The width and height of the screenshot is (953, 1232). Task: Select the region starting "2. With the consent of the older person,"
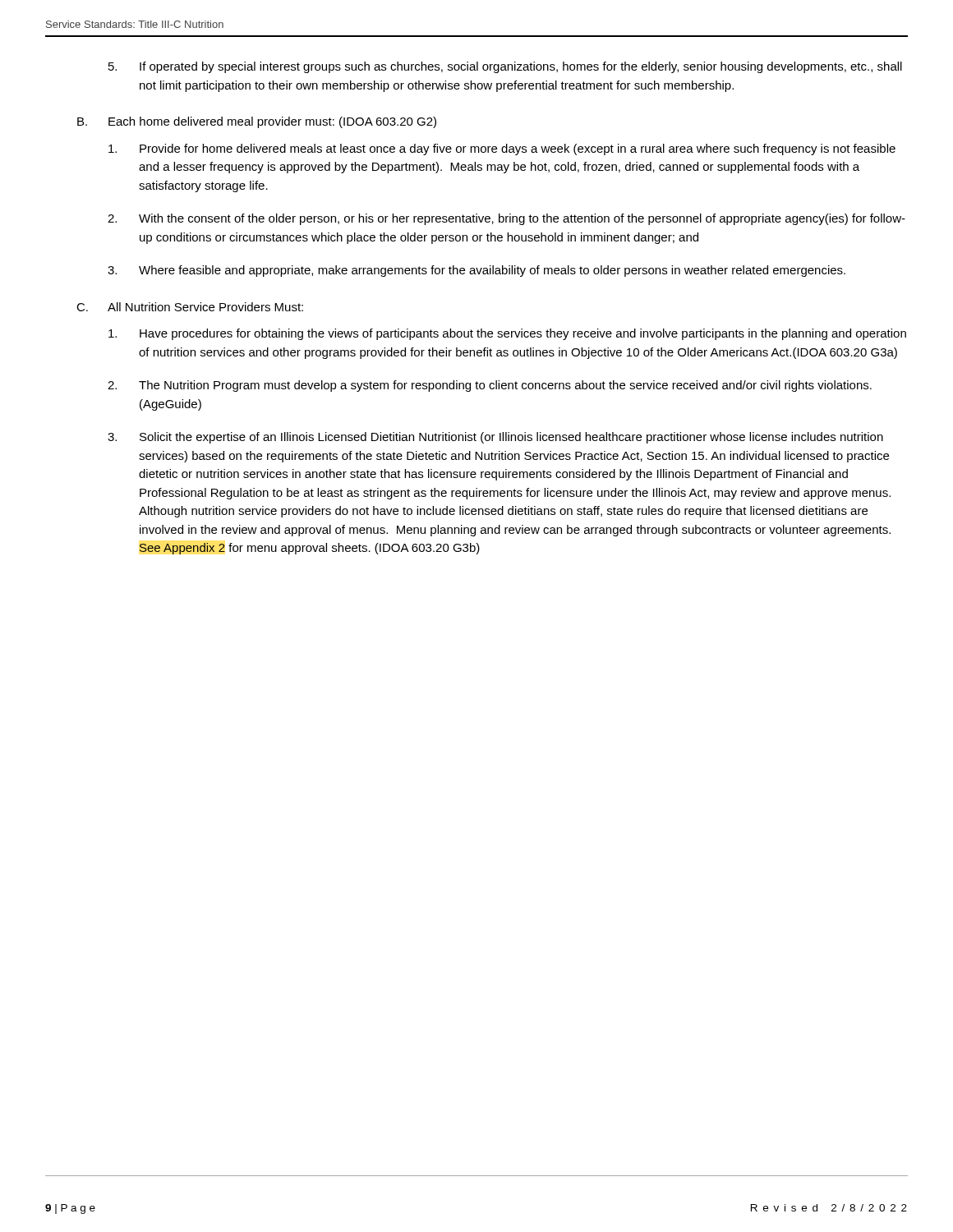point(508,228)
